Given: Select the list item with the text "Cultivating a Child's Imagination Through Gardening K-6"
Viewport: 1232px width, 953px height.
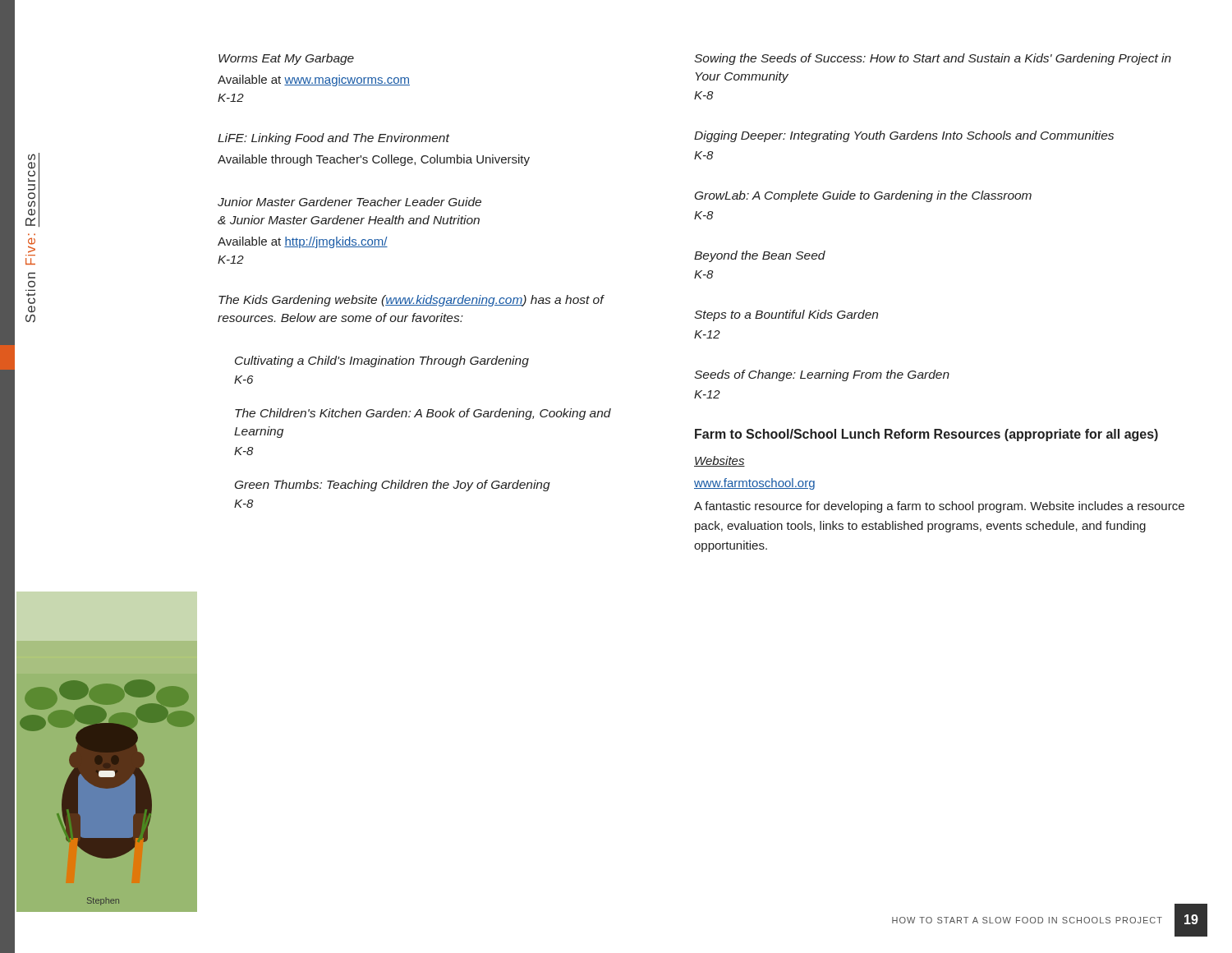Looking at the screenshot, I should (439, 369).
